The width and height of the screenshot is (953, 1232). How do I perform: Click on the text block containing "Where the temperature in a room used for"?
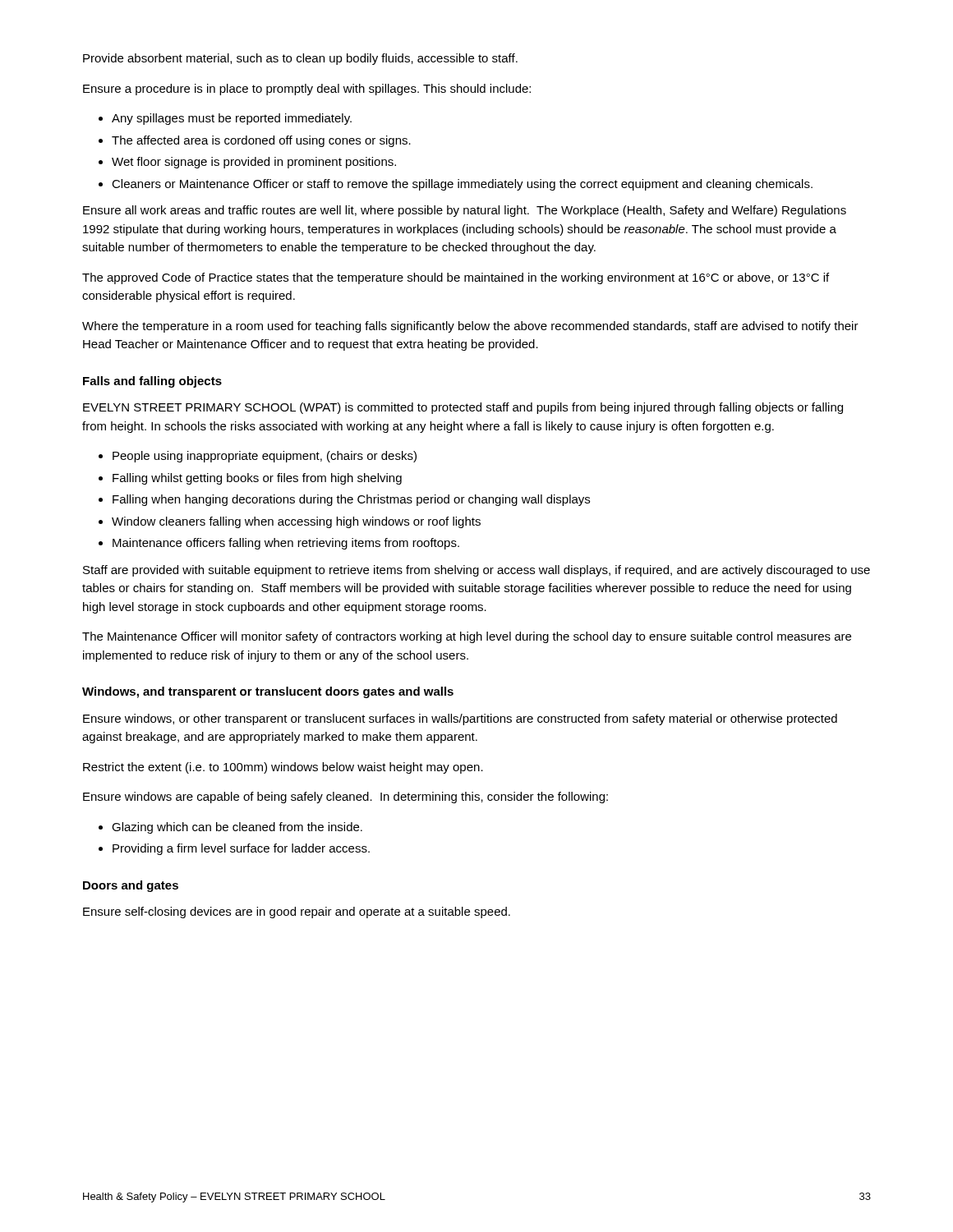point(470,334)
